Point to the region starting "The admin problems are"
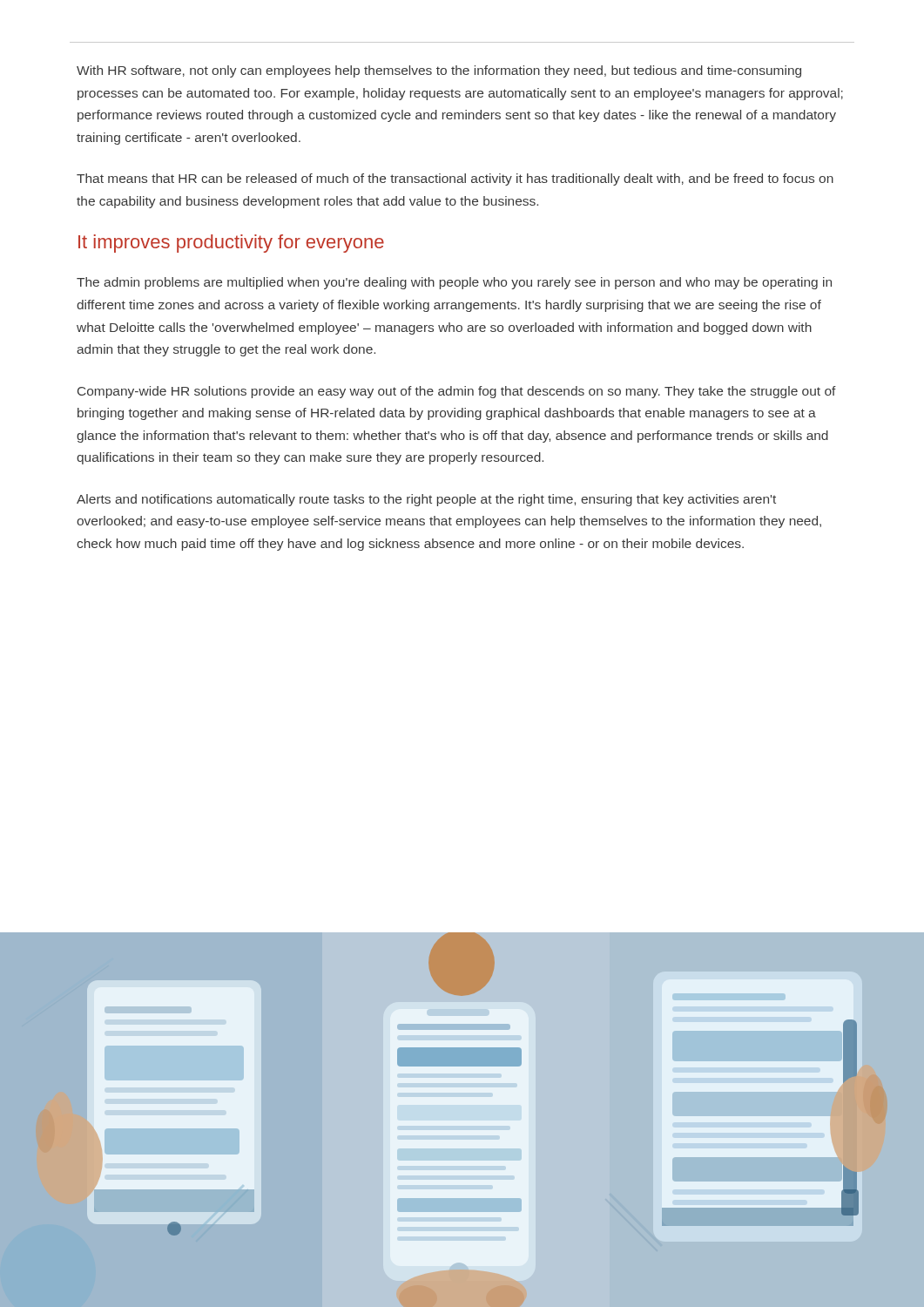The width and height of the screenshot is (924, 1307). (455, 316)
